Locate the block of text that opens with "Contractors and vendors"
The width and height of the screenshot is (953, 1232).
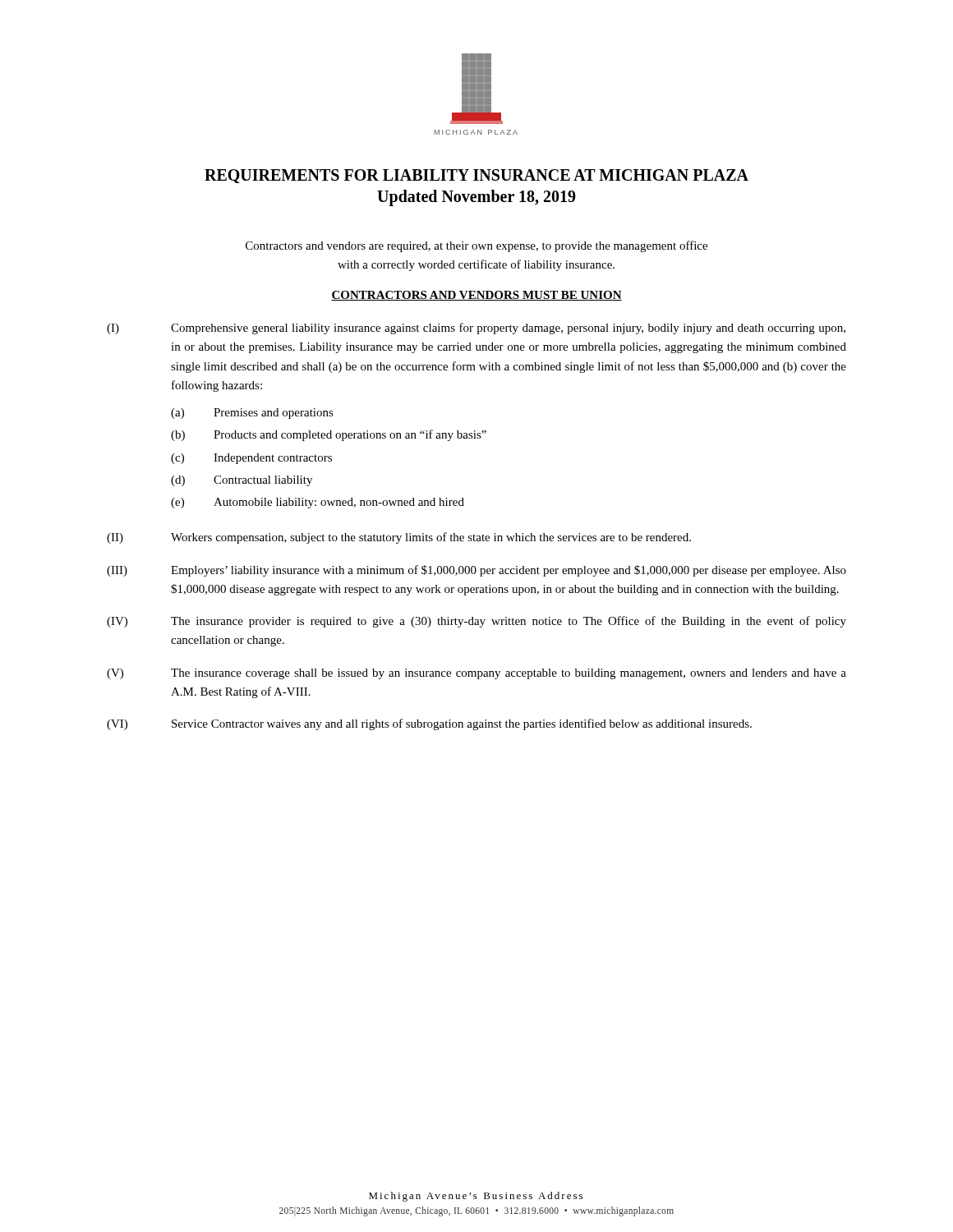(x=476, y=255)
